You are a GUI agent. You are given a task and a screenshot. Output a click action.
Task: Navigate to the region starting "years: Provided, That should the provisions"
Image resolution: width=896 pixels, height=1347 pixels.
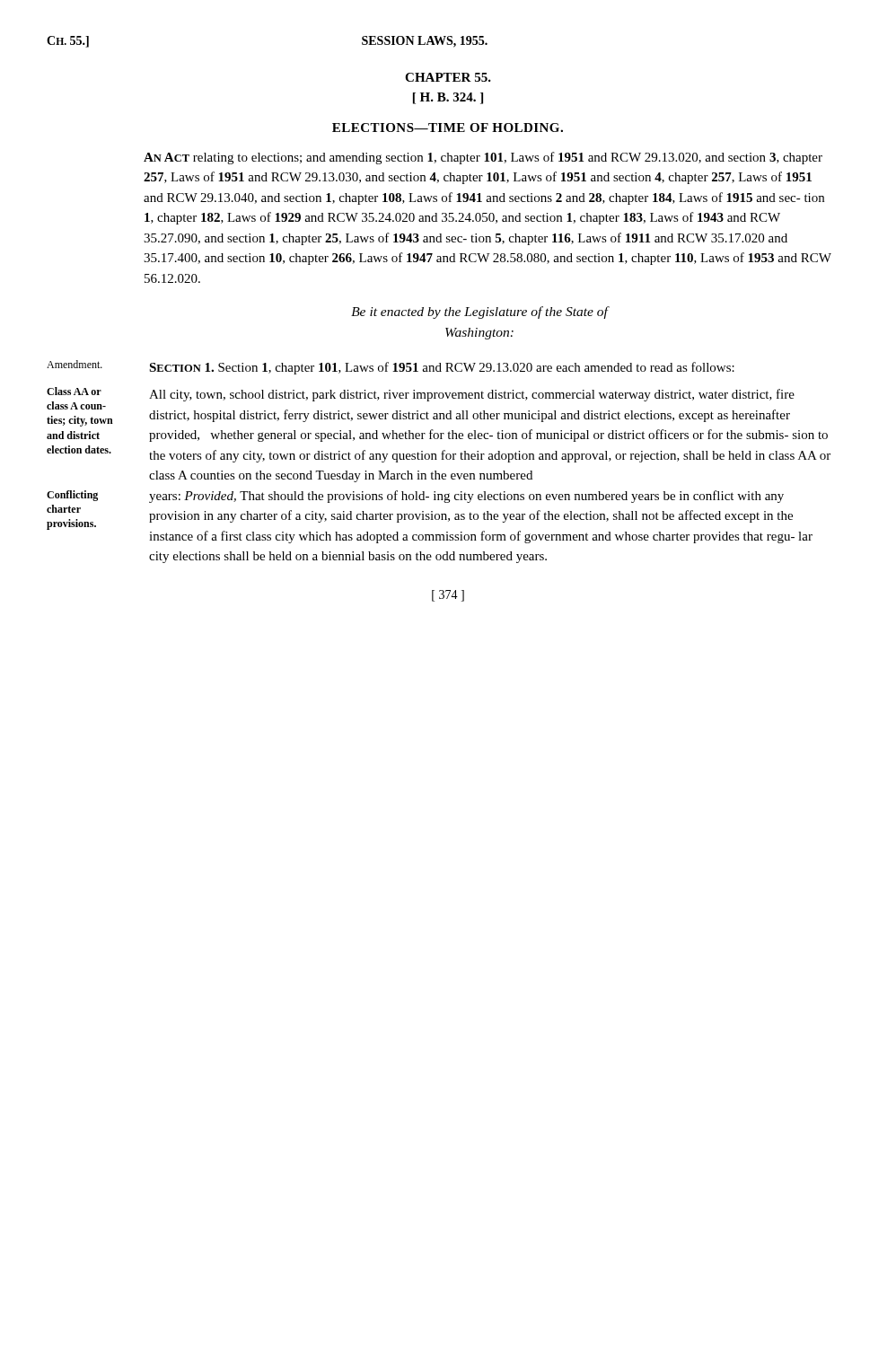click(x=490, y=526)
